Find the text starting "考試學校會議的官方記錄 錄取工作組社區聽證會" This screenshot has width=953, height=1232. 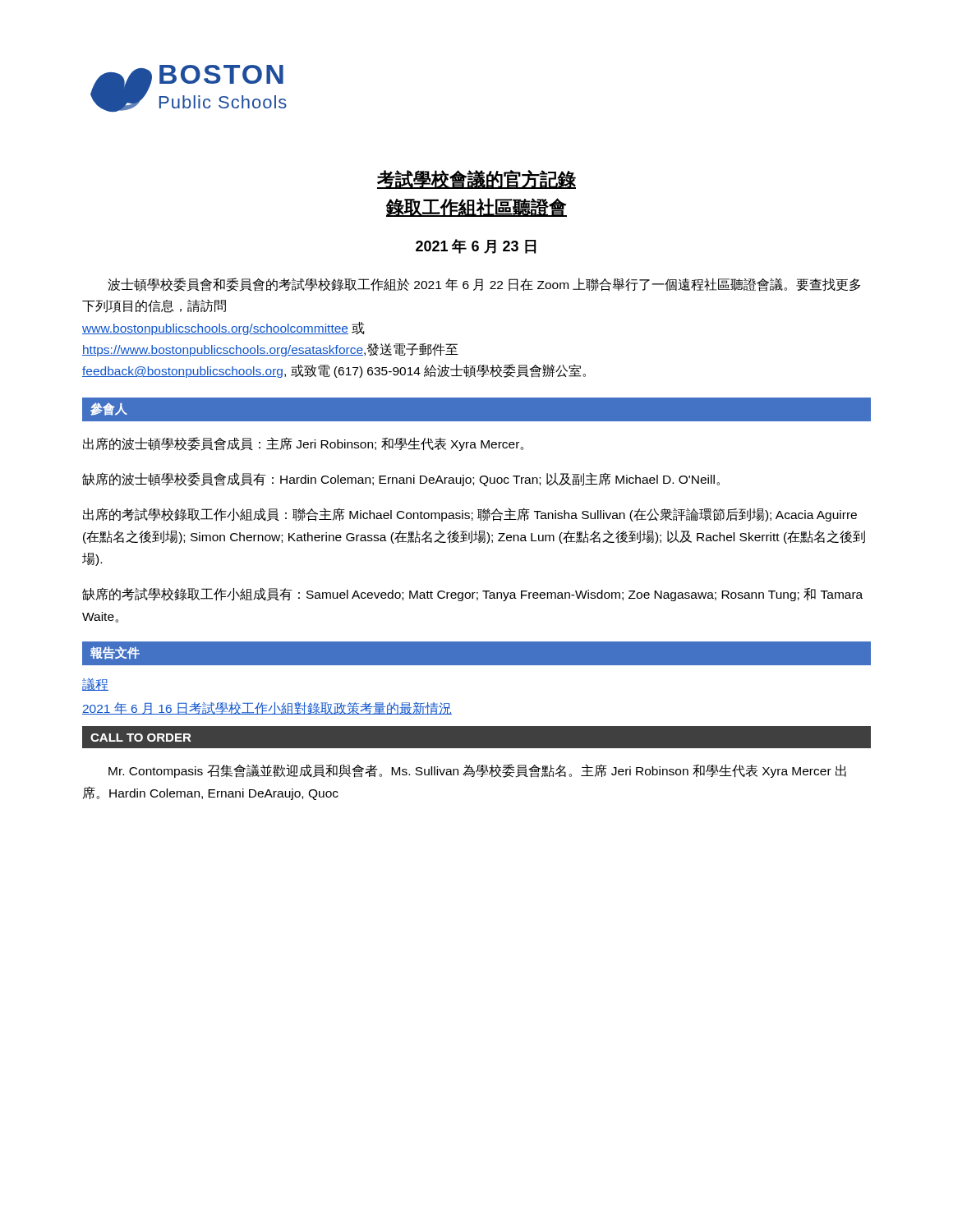[x=476, y=194]
